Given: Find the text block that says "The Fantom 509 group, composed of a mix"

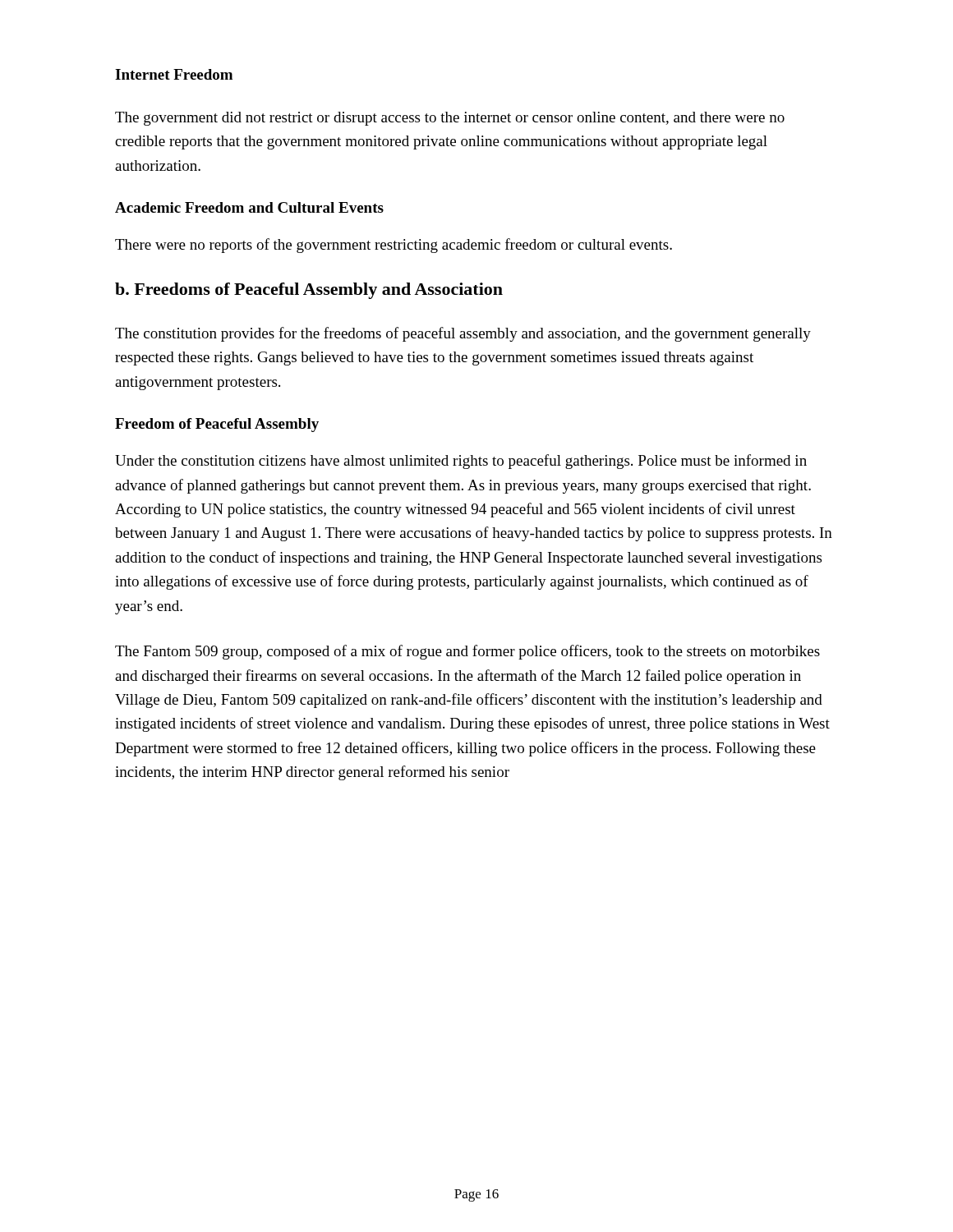Looking at the screenshot, I should (476, 712).
